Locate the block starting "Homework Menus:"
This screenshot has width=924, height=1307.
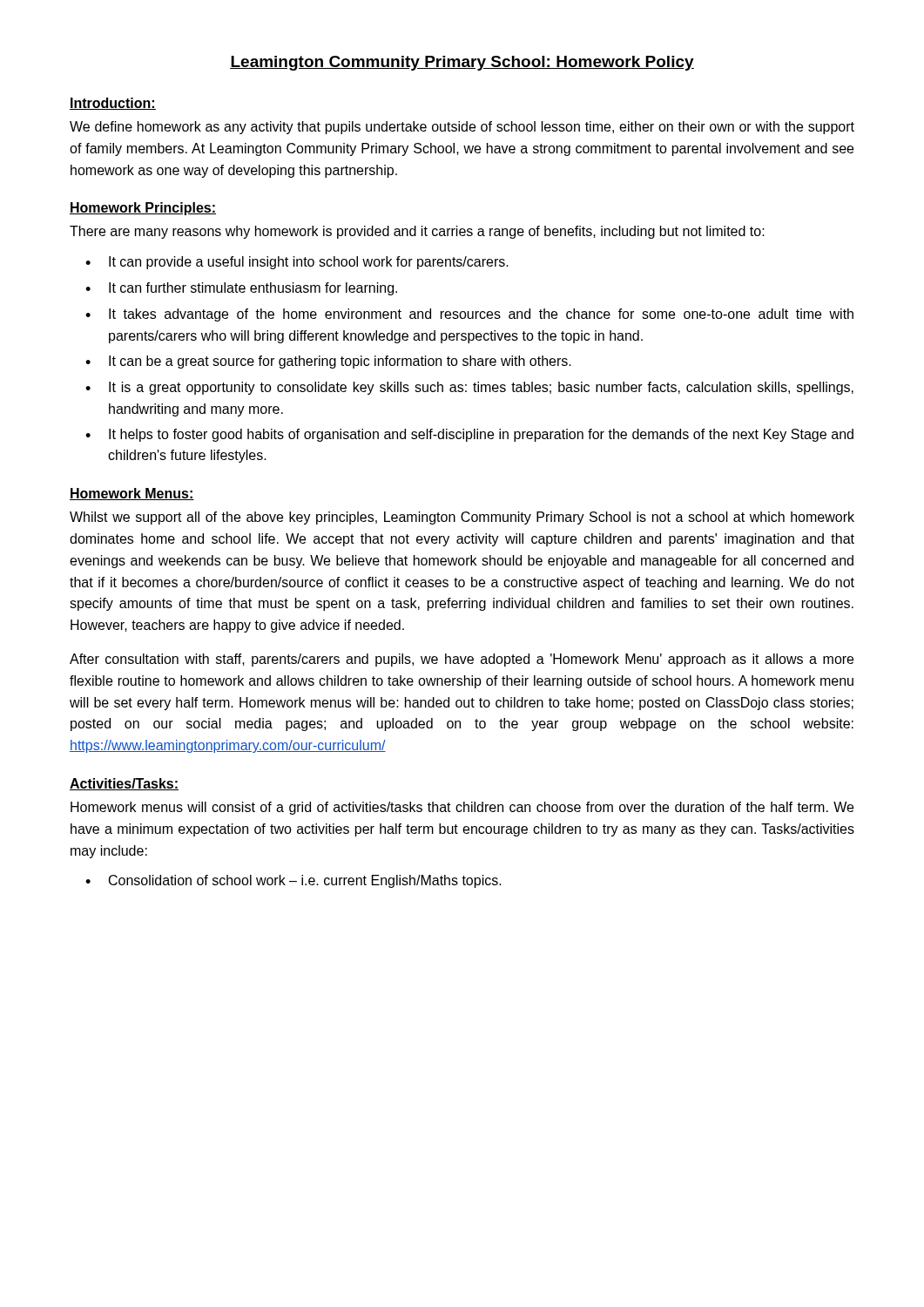point(132,494)
